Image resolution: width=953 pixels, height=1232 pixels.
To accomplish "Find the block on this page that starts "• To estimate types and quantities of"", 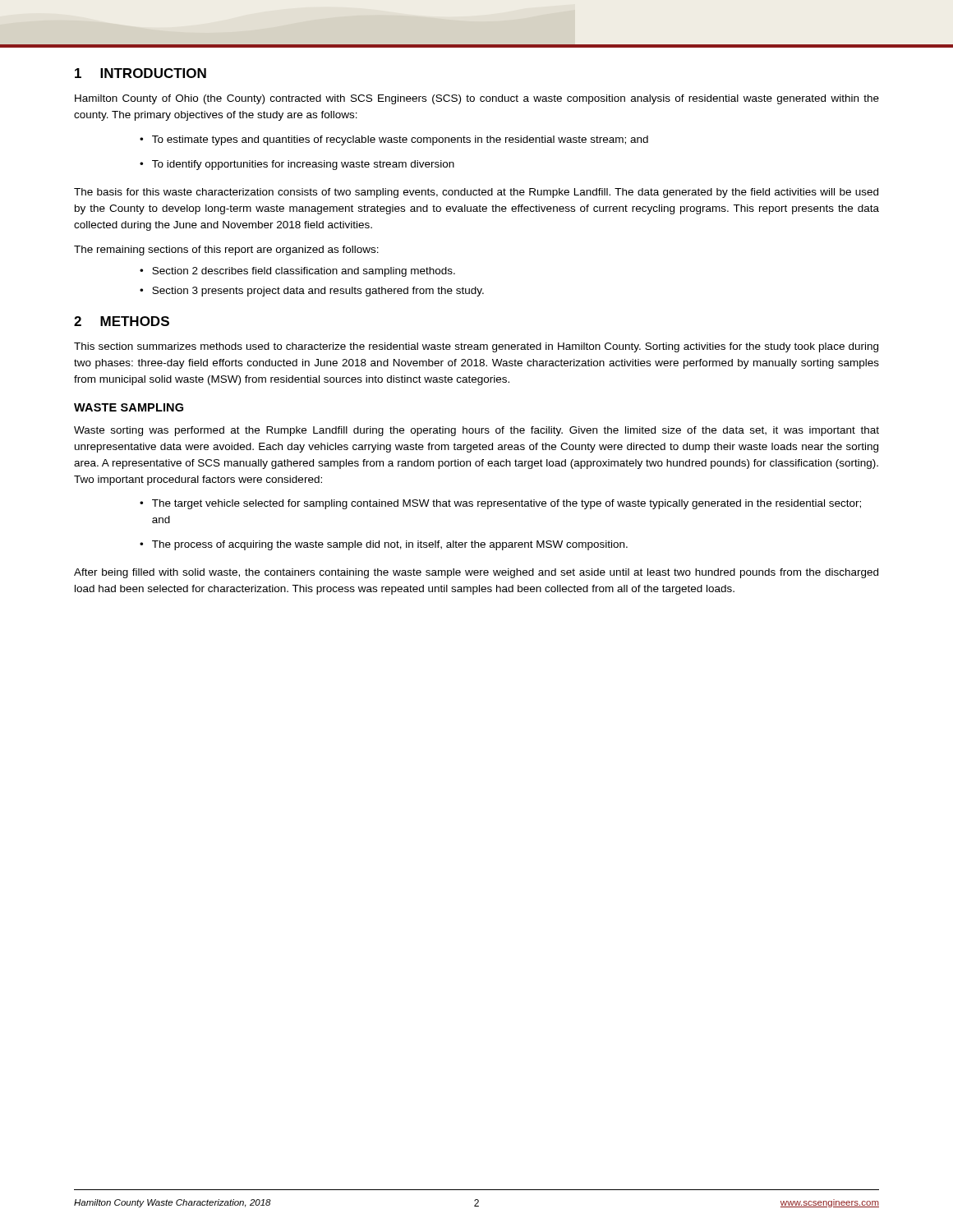I will coord(394,140).
